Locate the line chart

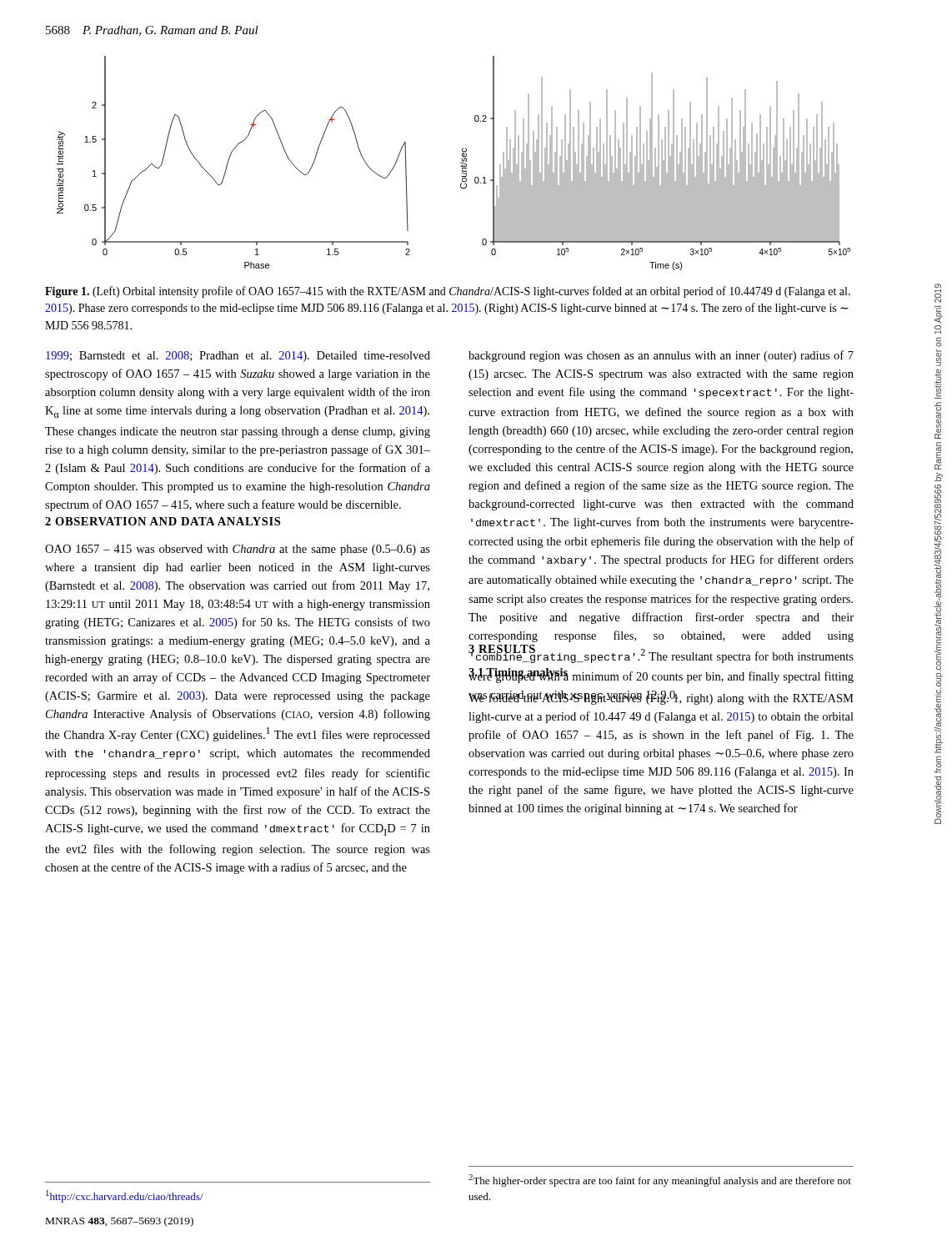pos(449,159)
